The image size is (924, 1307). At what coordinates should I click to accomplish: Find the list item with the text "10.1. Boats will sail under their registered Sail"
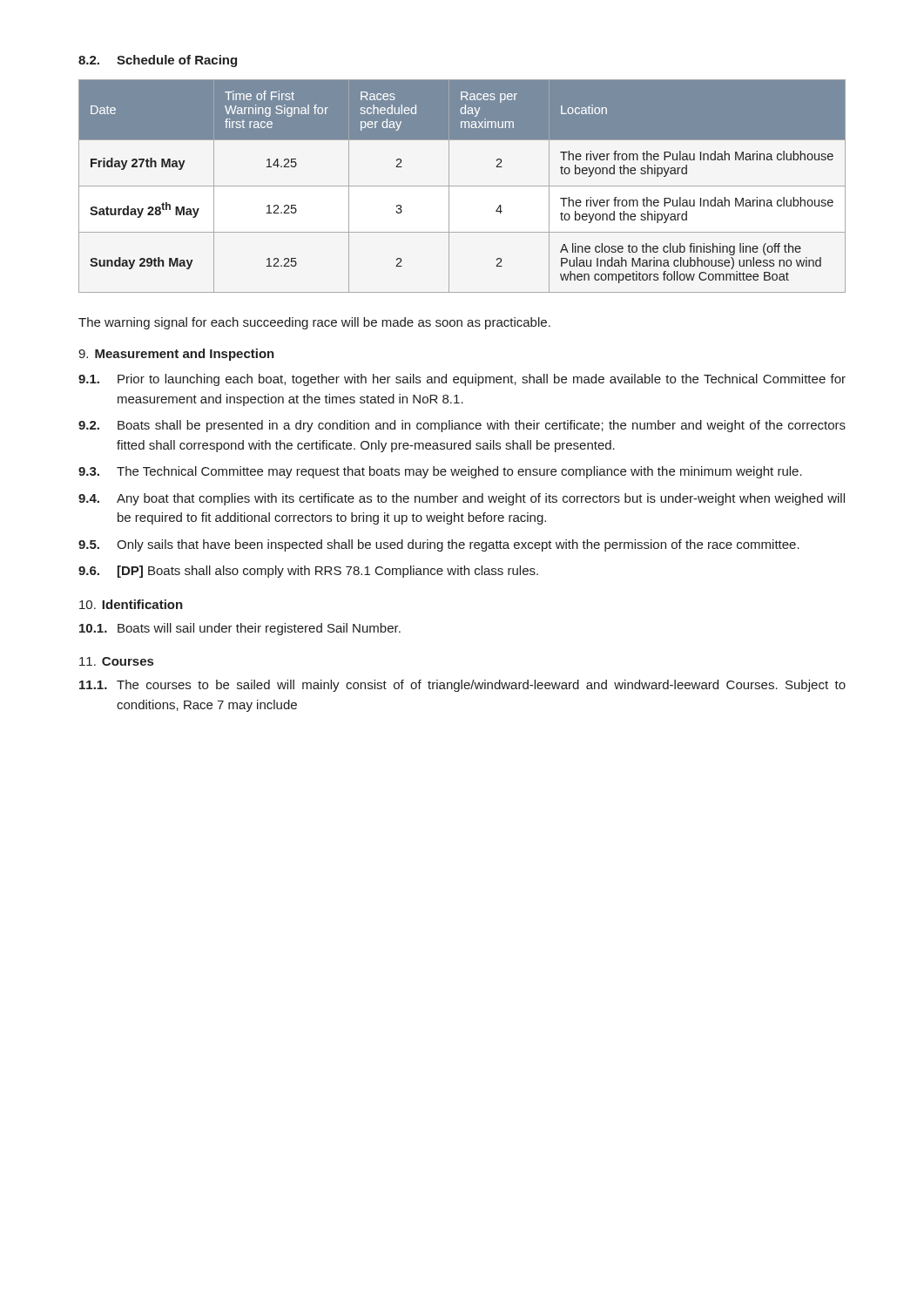click(x=240, y=629)
